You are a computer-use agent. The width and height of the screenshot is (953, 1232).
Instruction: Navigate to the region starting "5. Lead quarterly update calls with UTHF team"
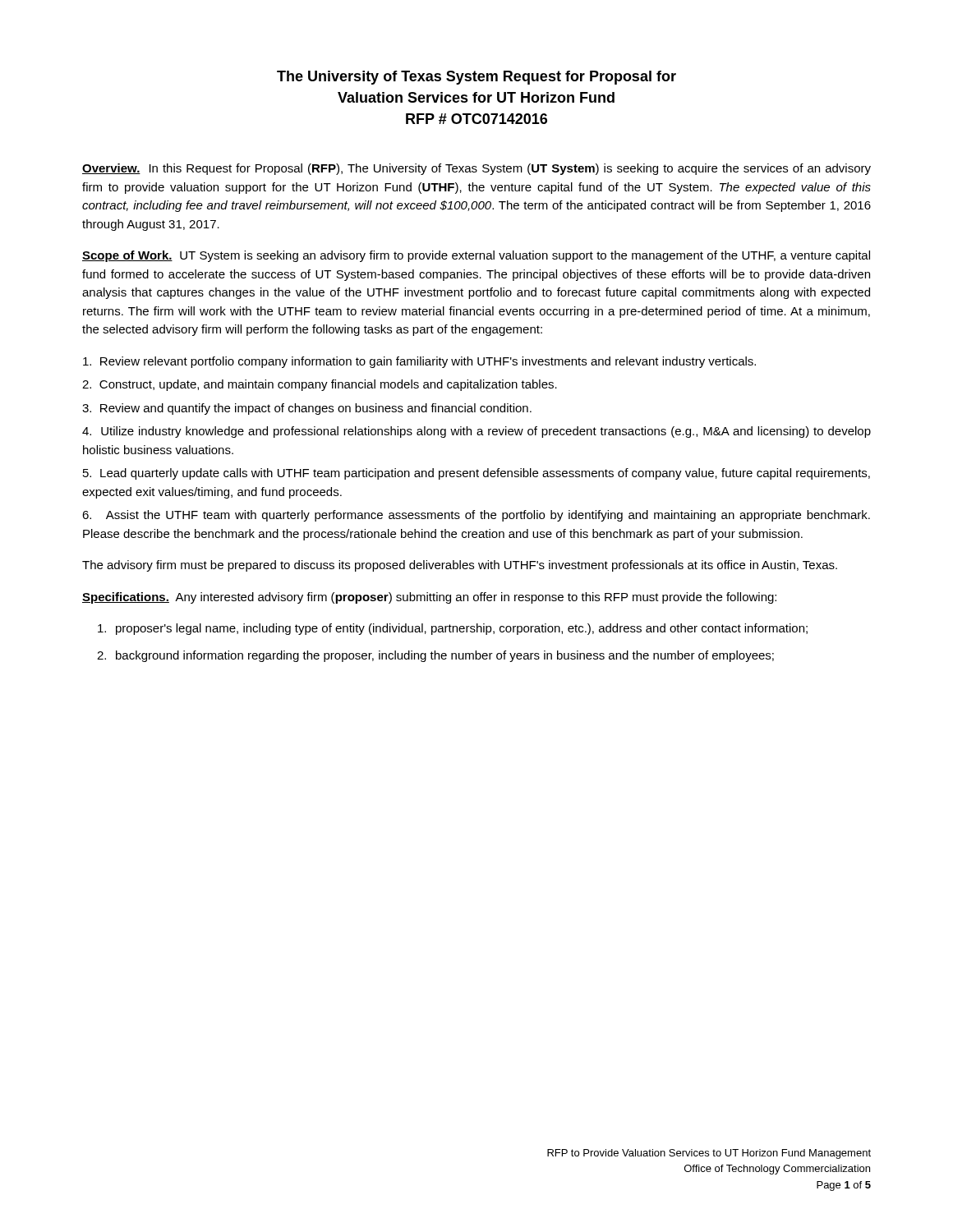click(476, 482)
